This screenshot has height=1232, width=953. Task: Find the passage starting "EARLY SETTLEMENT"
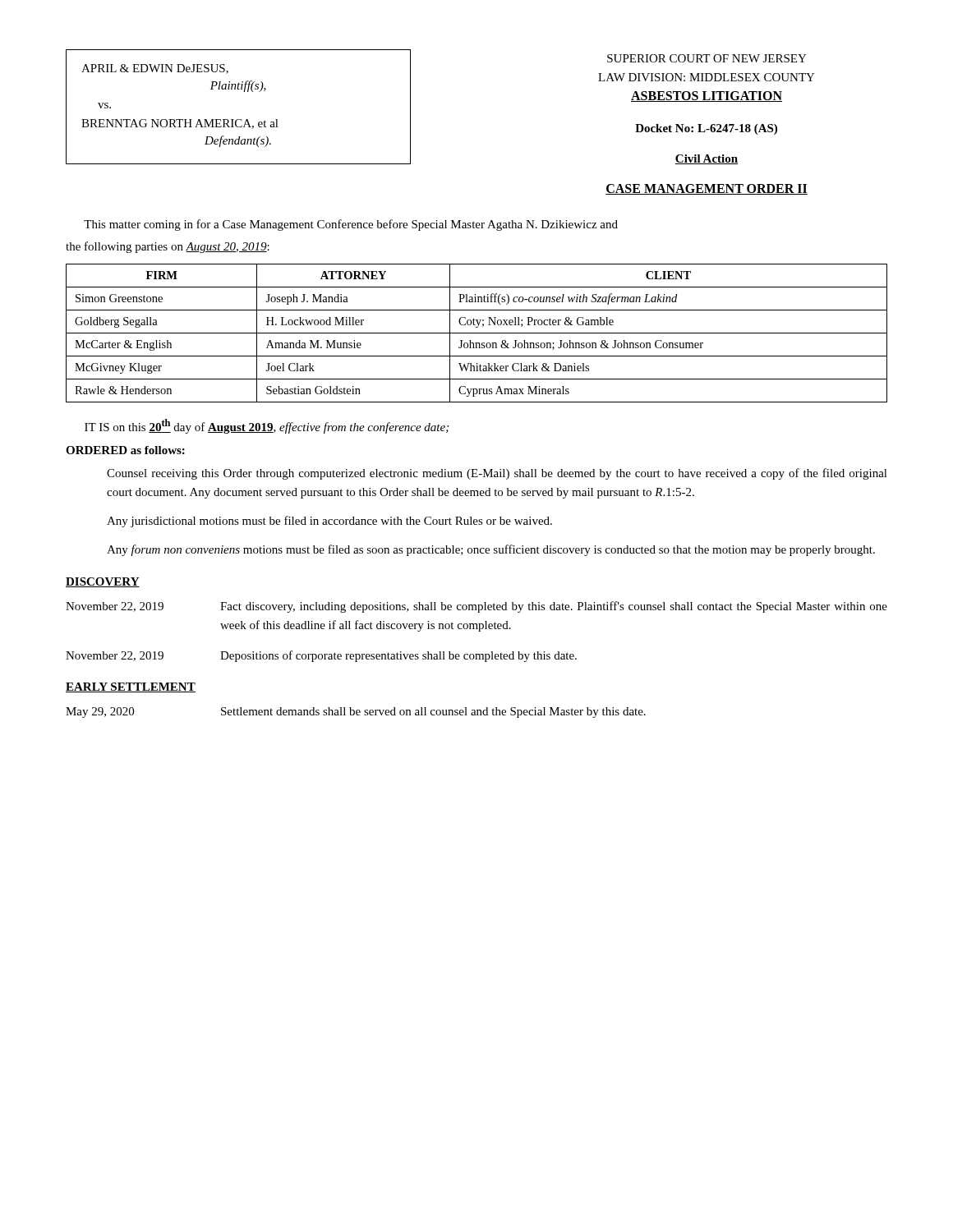click(131, 687)
